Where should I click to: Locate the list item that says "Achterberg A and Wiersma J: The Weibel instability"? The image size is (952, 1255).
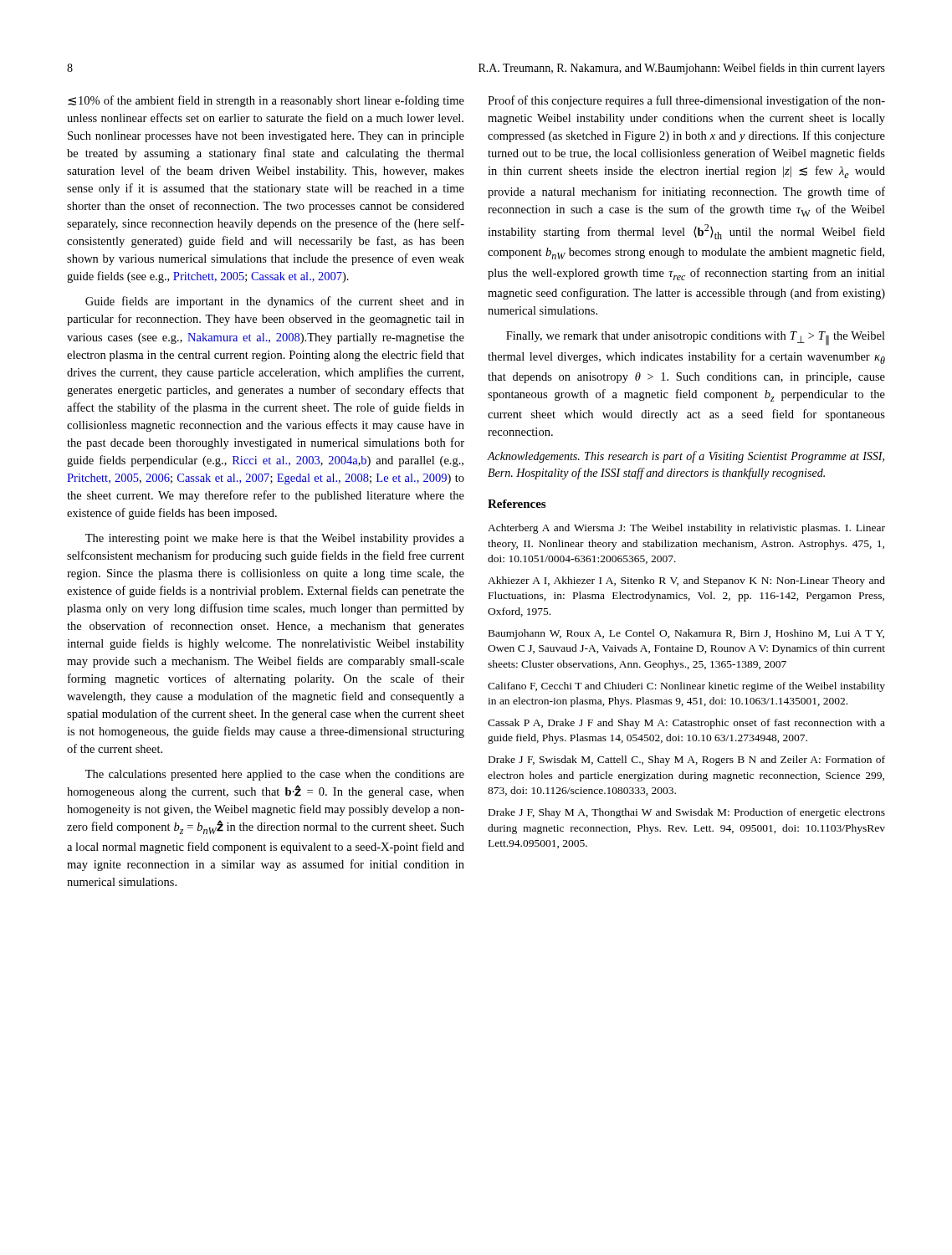[686, 543]
